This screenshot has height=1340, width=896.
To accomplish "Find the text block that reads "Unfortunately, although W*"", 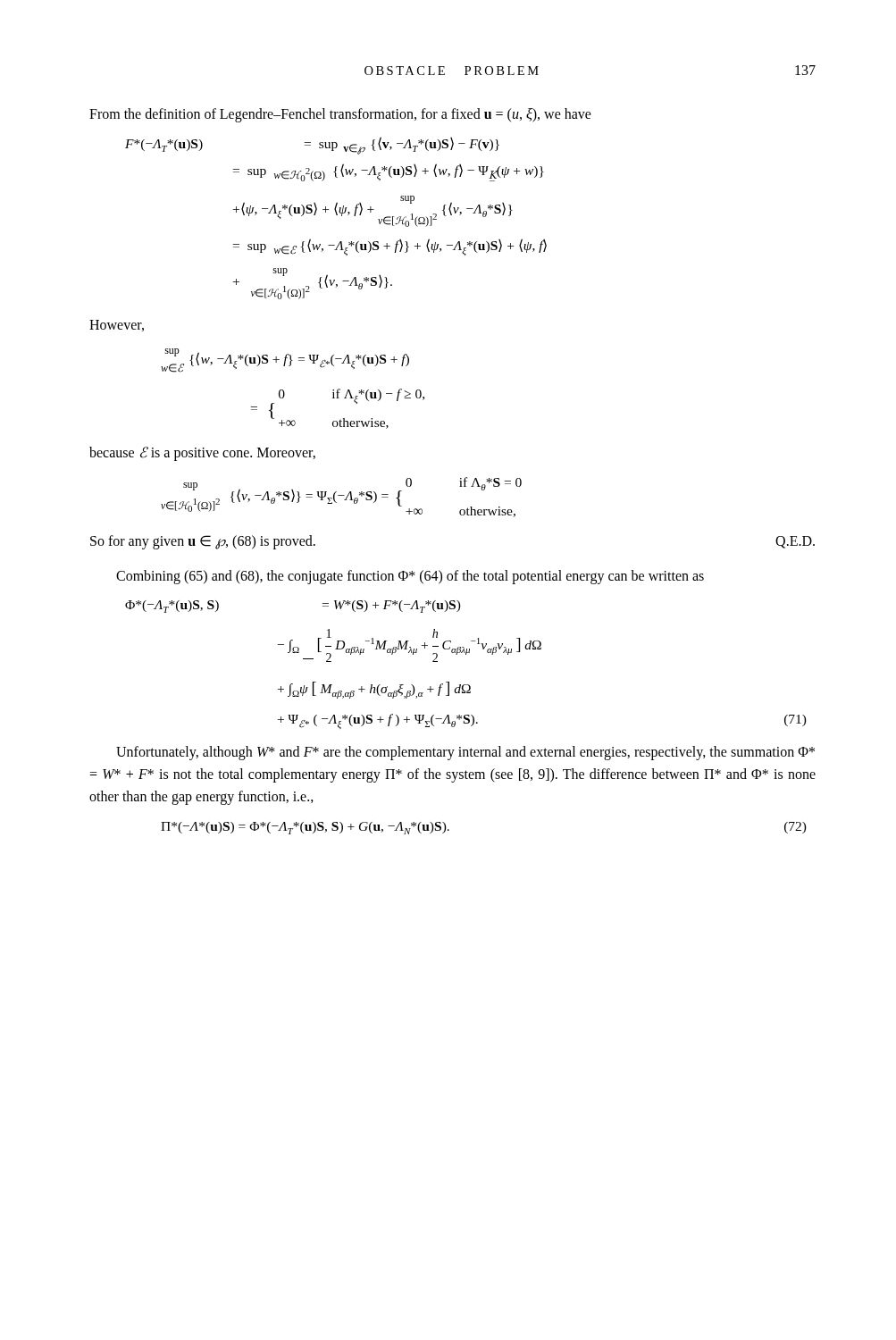I will pyautogui.click(x=452, y=774).
